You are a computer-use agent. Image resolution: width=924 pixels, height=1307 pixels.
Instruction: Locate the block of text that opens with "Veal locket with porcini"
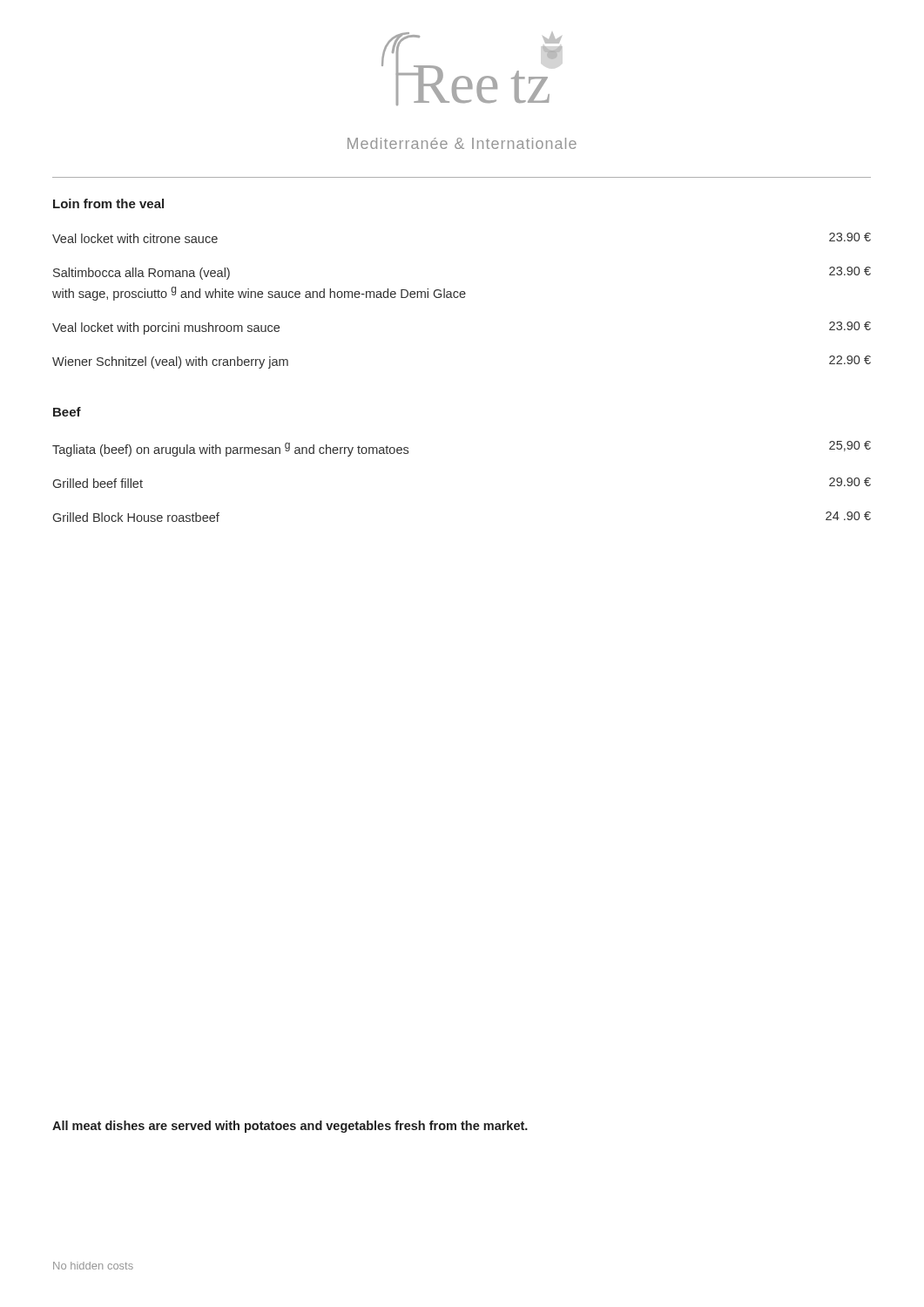[169, 328]
